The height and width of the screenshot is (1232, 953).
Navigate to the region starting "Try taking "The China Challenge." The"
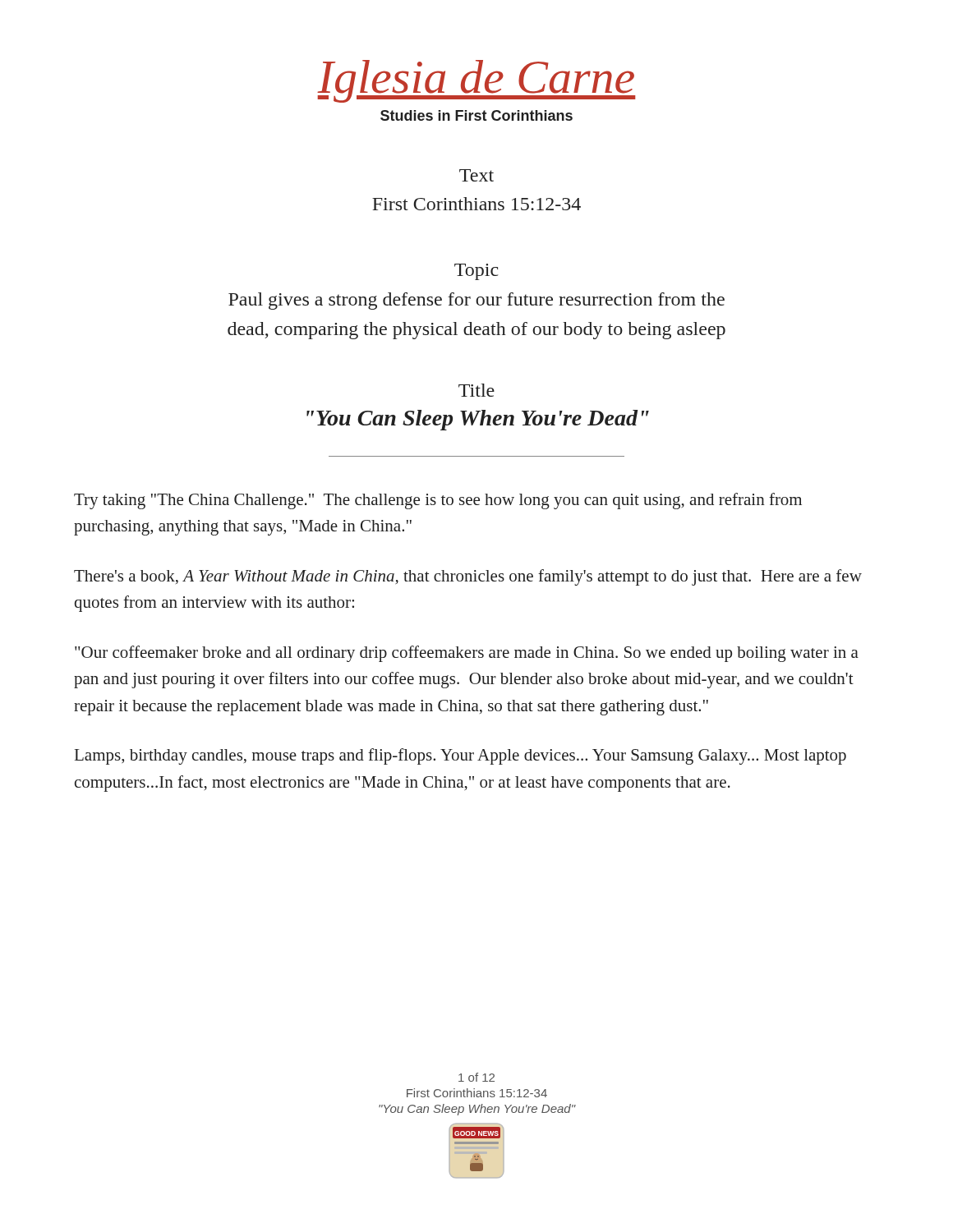click(x=438, y=512)
